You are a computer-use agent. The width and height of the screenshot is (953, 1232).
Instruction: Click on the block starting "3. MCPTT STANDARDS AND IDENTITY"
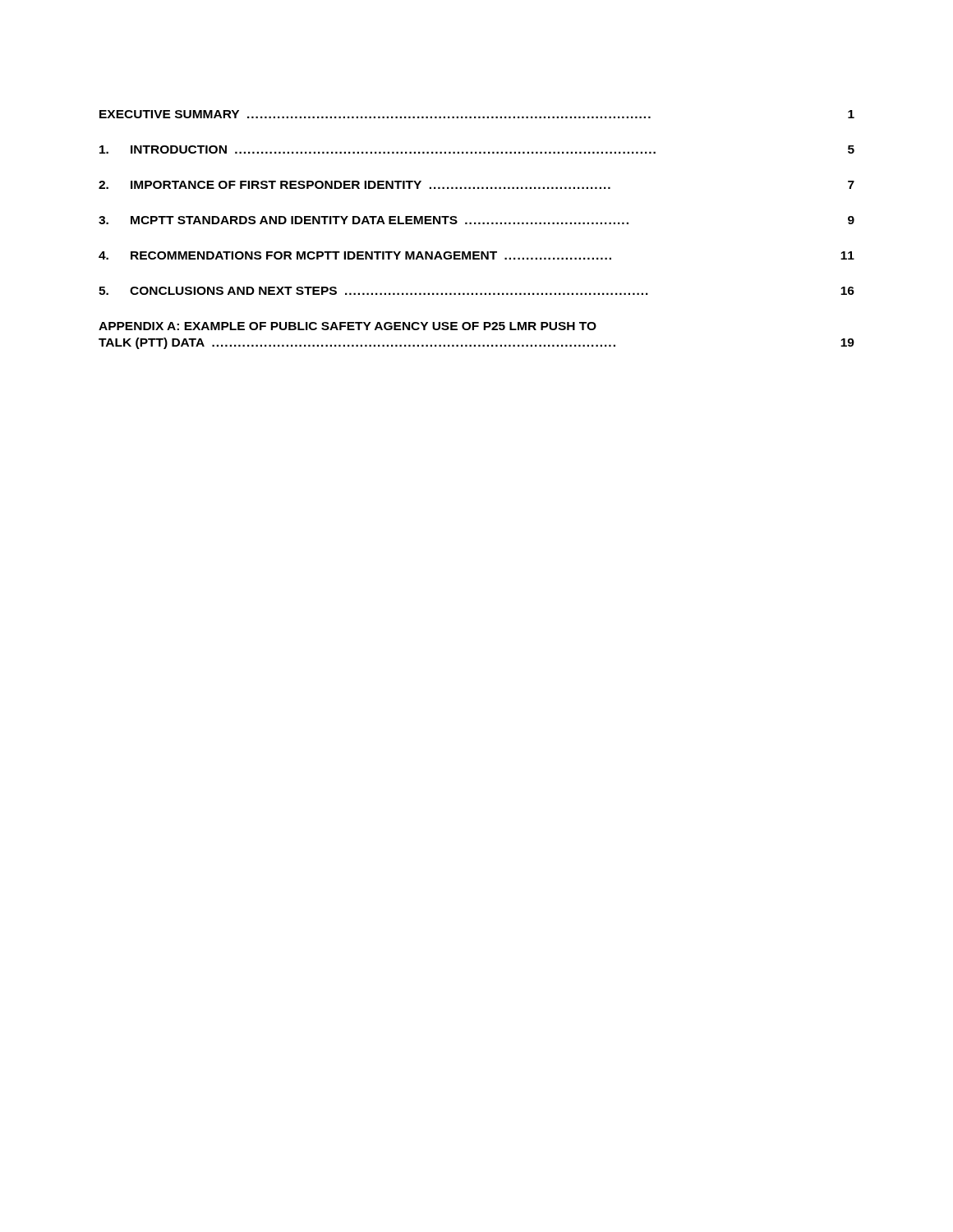[x=476, y=220]
